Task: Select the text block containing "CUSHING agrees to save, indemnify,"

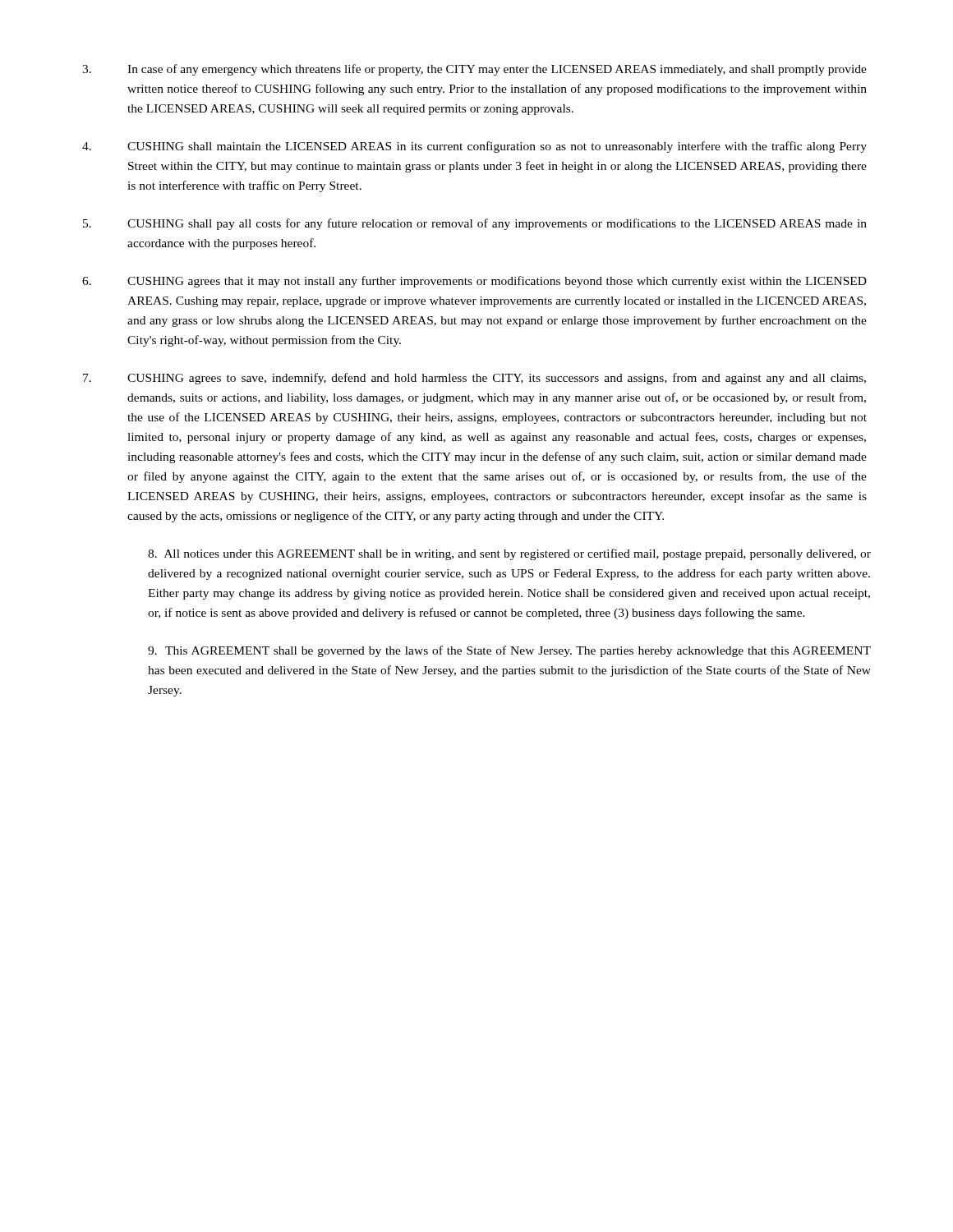Action: 474,447
